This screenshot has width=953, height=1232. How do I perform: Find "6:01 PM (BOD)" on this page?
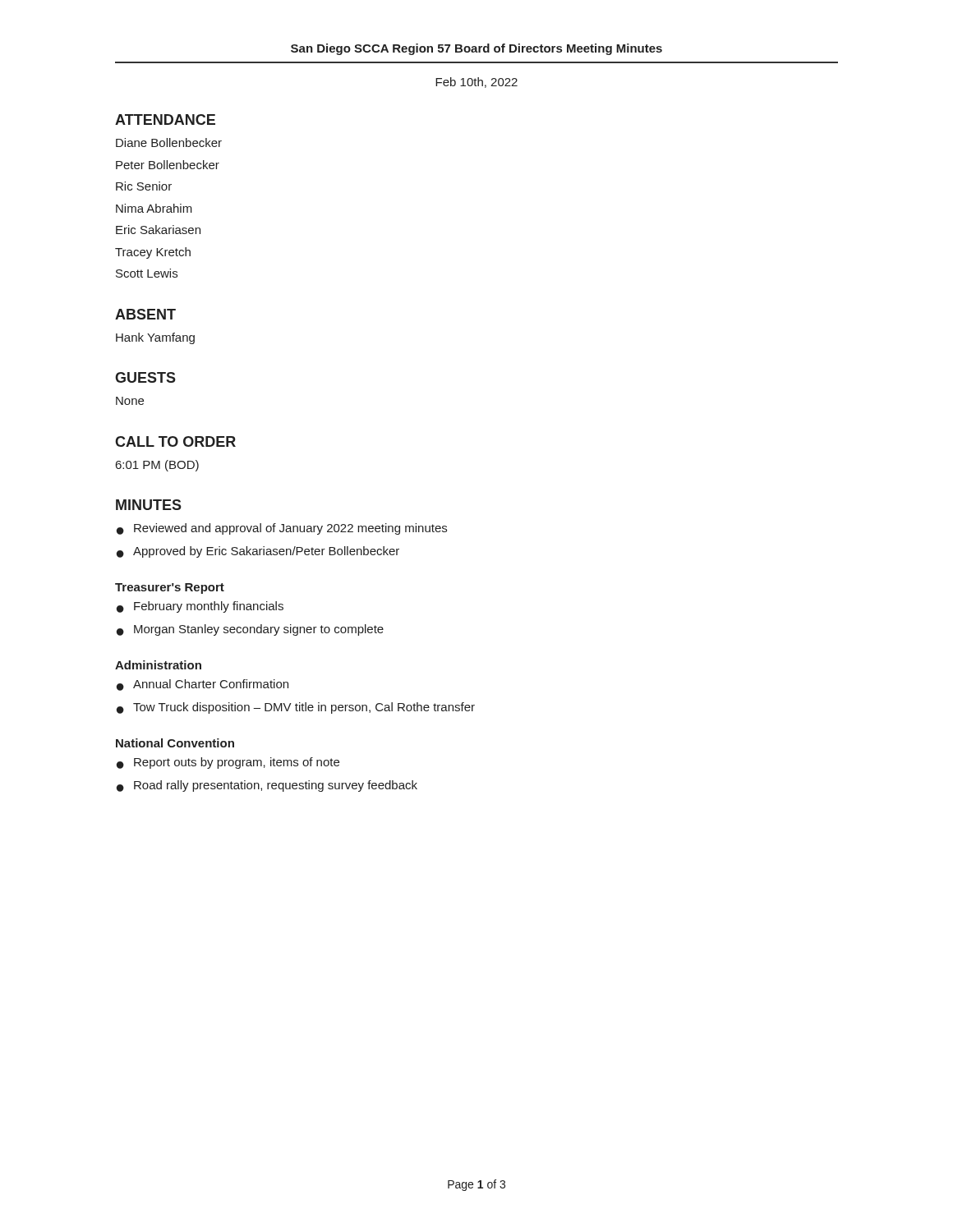pos(157,464)
